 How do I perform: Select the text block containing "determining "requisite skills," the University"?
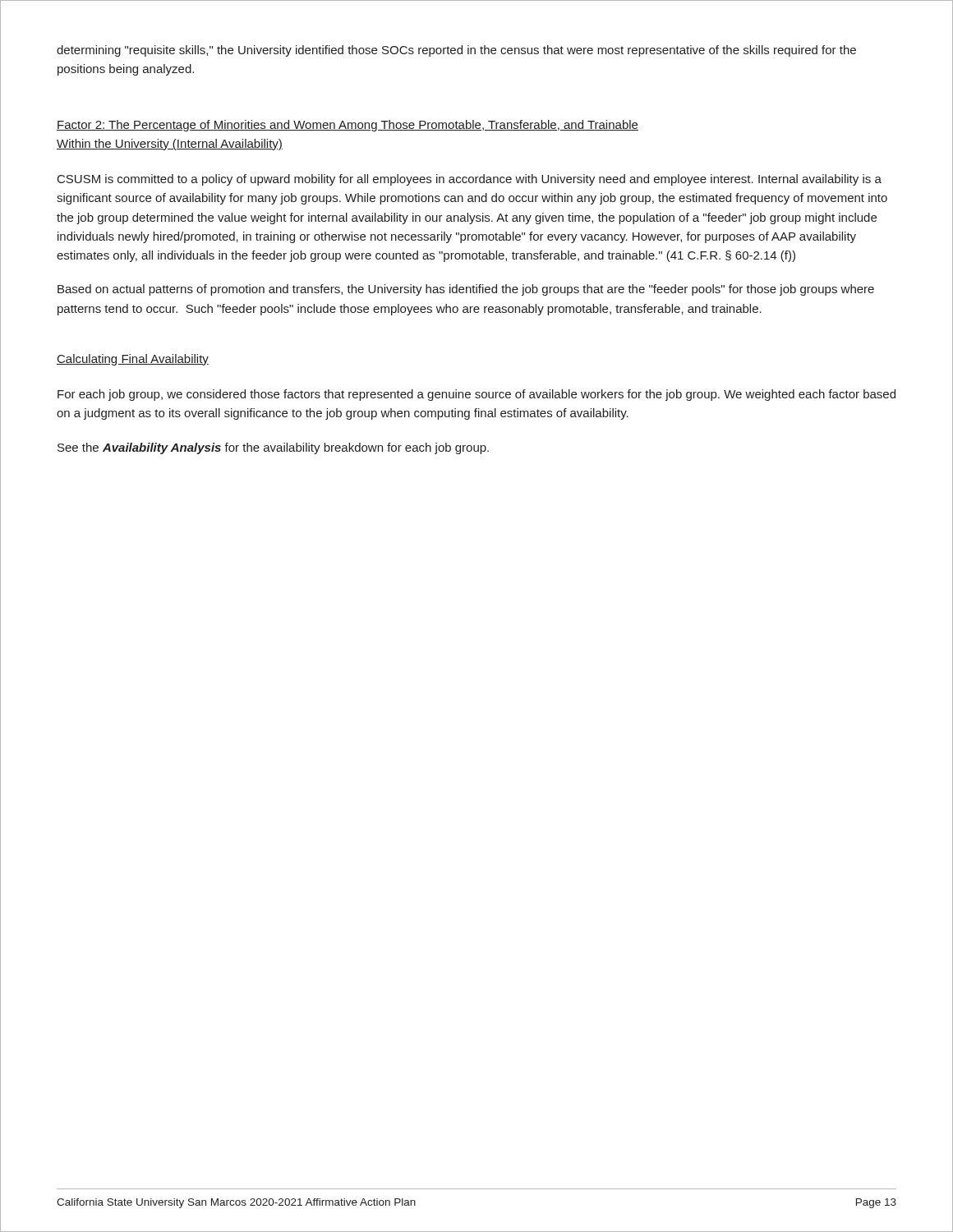pyautogui.click(x=457, y=59)
